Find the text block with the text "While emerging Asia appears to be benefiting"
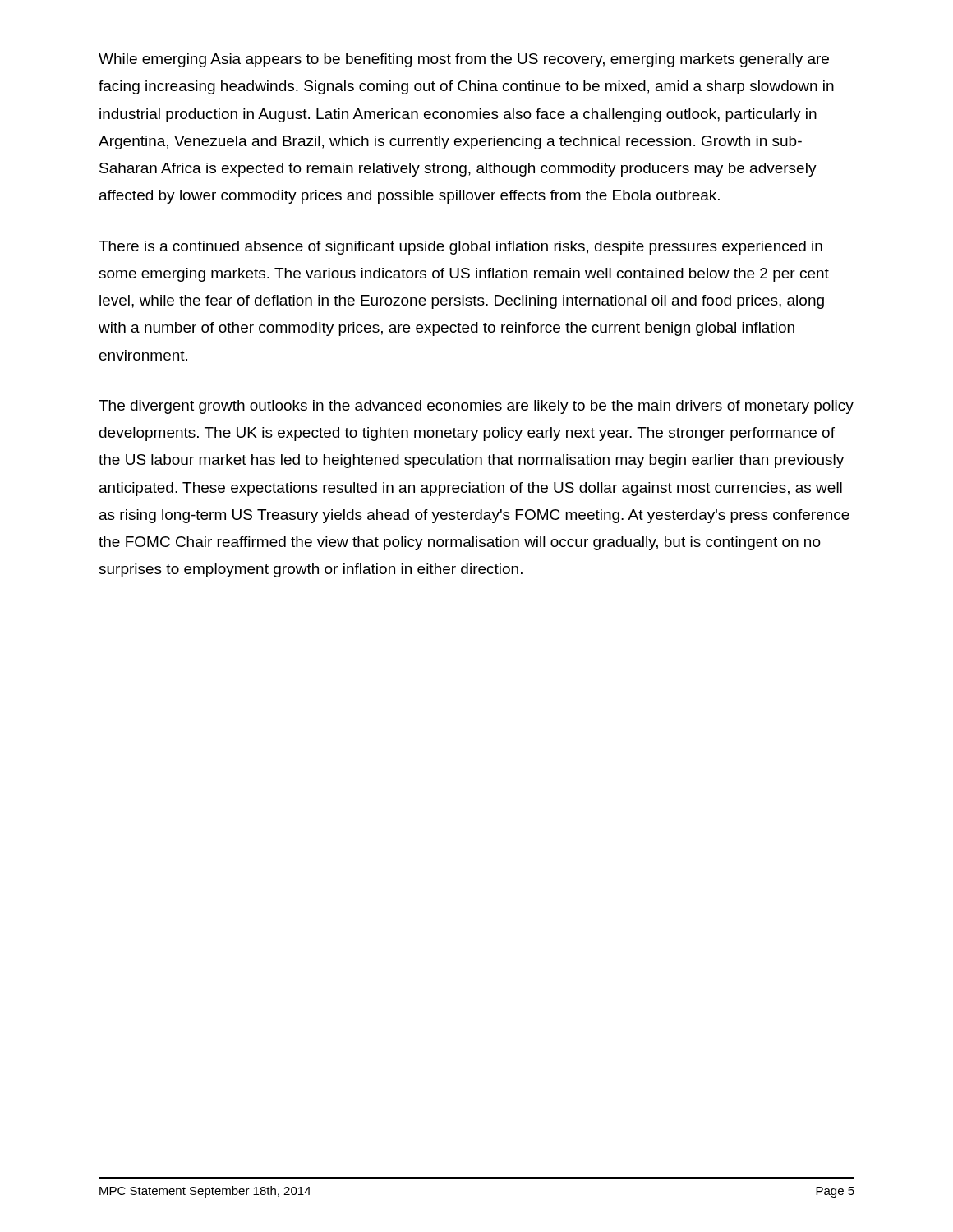 click(x=466, y=127)
